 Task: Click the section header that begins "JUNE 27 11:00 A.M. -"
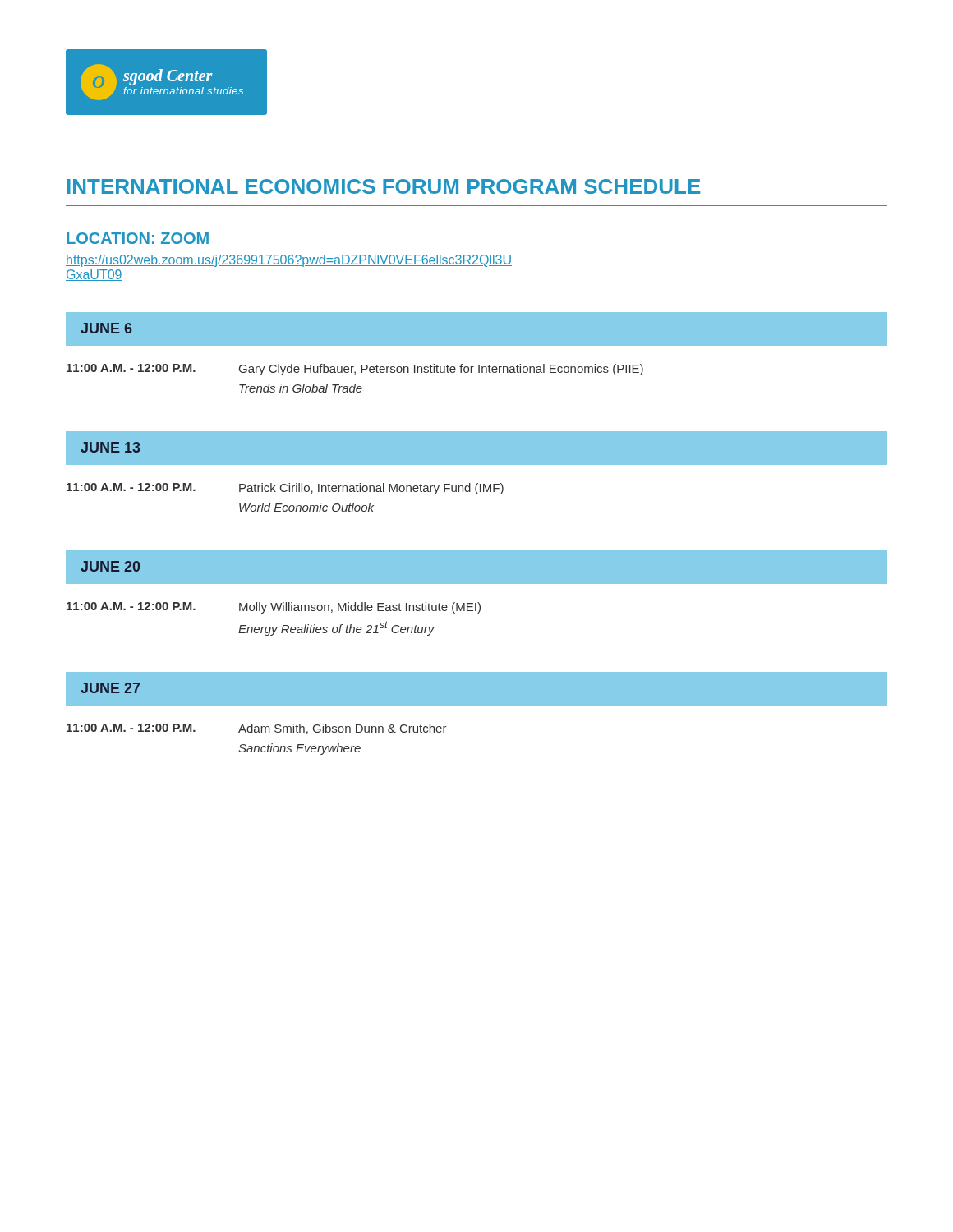[476, 689]
